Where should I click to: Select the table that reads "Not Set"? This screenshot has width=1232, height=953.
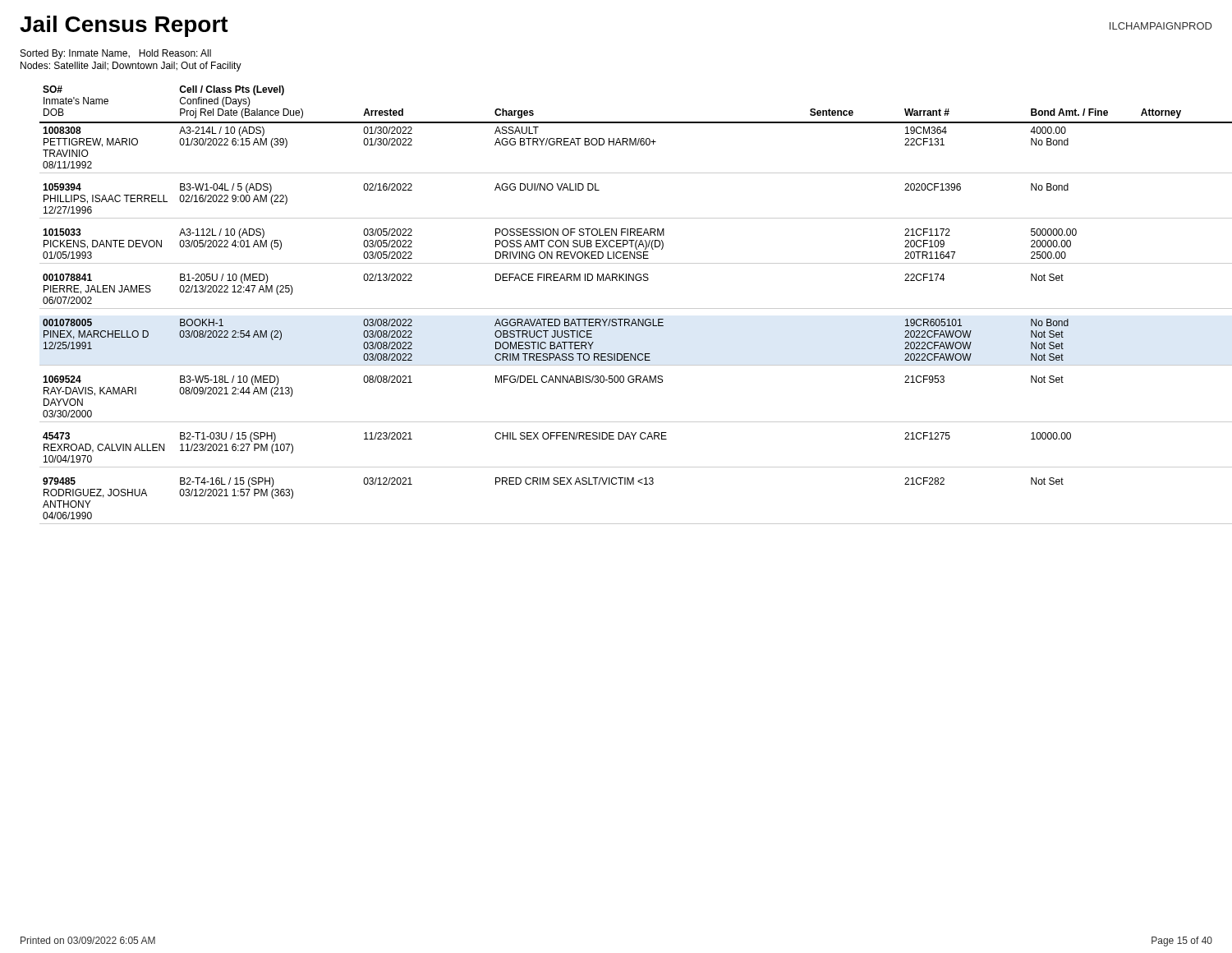[x=616, y=299]
